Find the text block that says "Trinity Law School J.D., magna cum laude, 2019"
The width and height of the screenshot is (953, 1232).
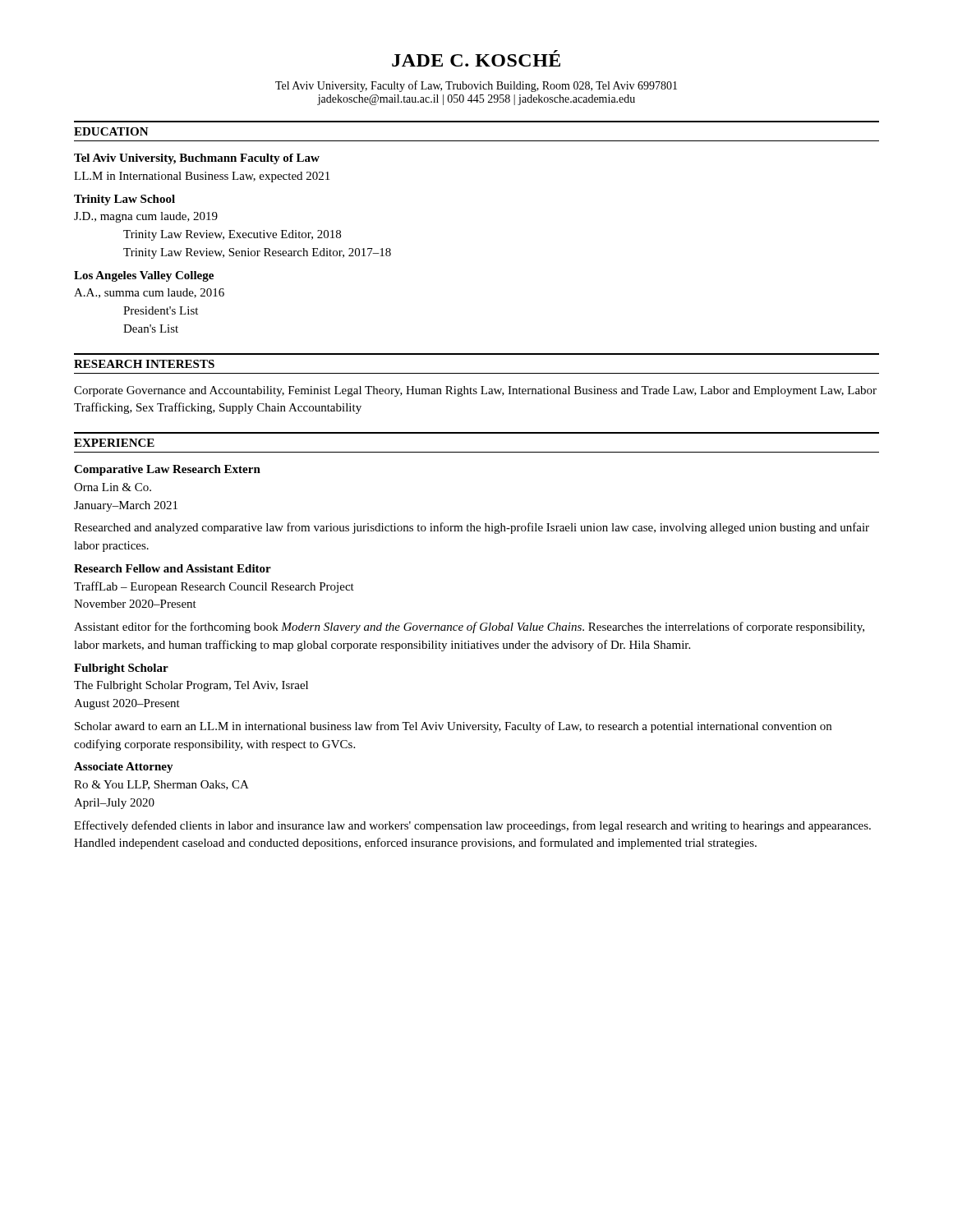124,200
